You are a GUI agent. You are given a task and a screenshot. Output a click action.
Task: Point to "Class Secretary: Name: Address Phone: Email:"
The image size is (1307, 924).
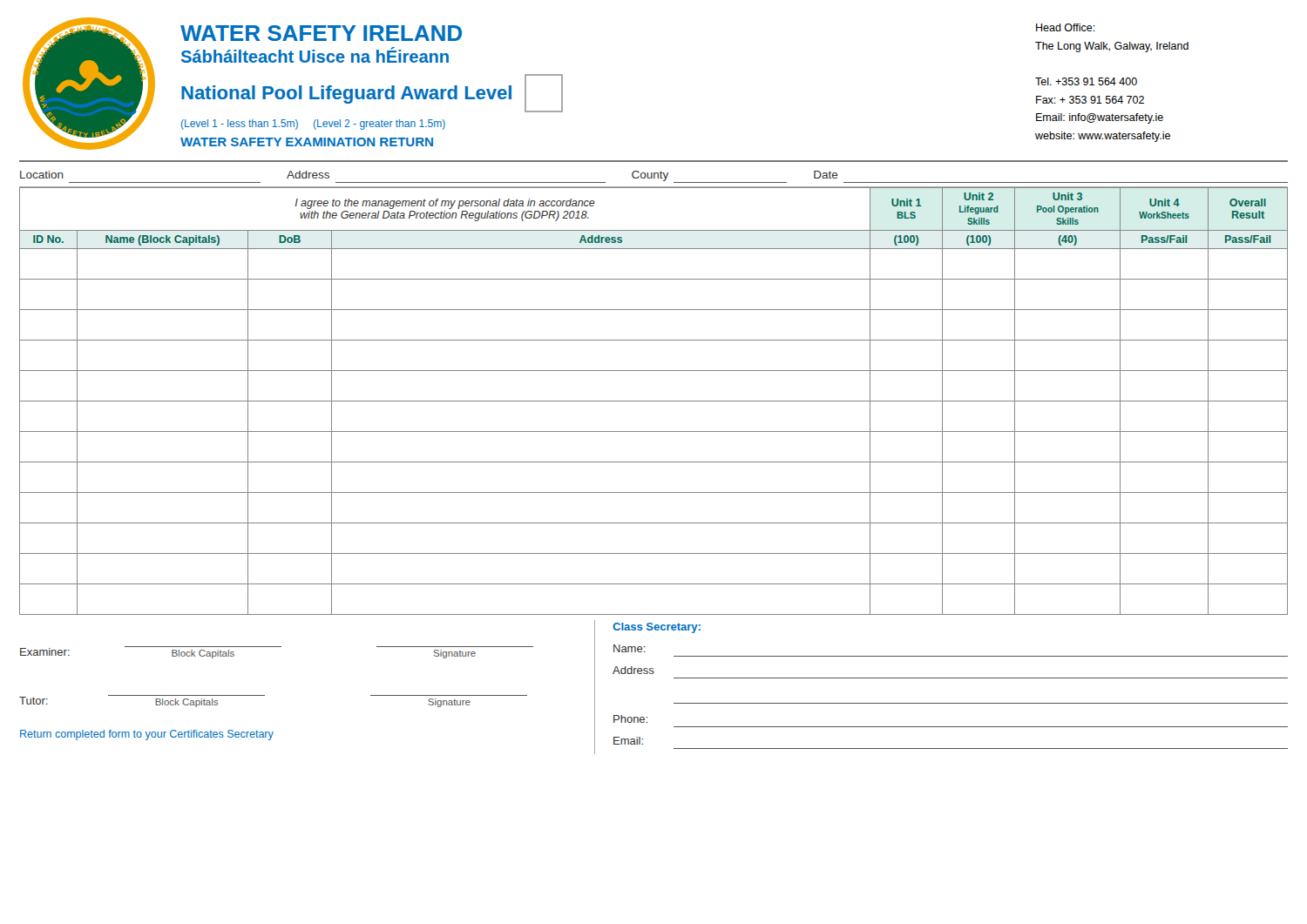pyautogui.click(x=950, y=685)
